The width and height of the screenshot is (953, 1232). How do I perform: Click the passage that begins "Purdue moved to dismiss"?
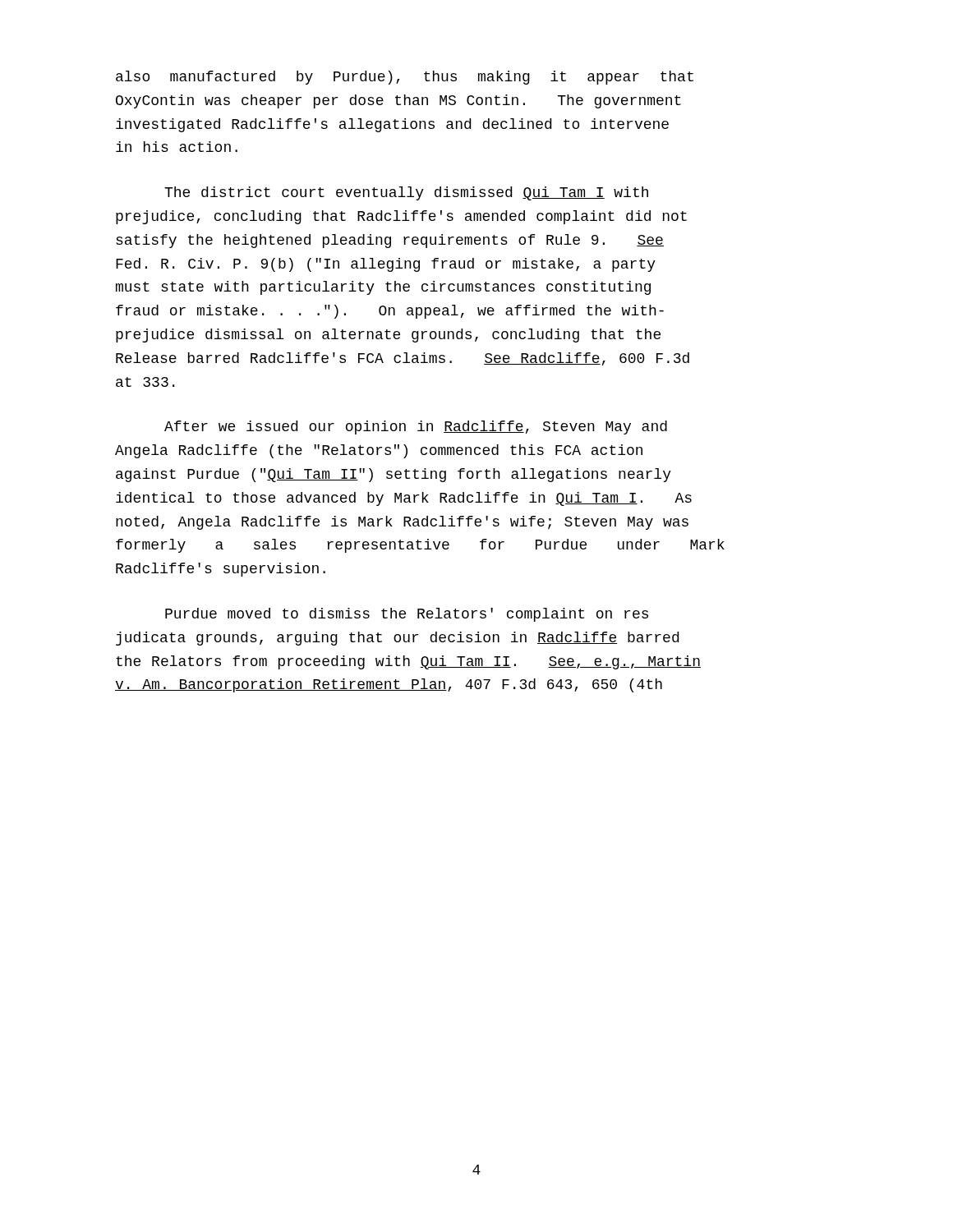[x=476, y=650]
